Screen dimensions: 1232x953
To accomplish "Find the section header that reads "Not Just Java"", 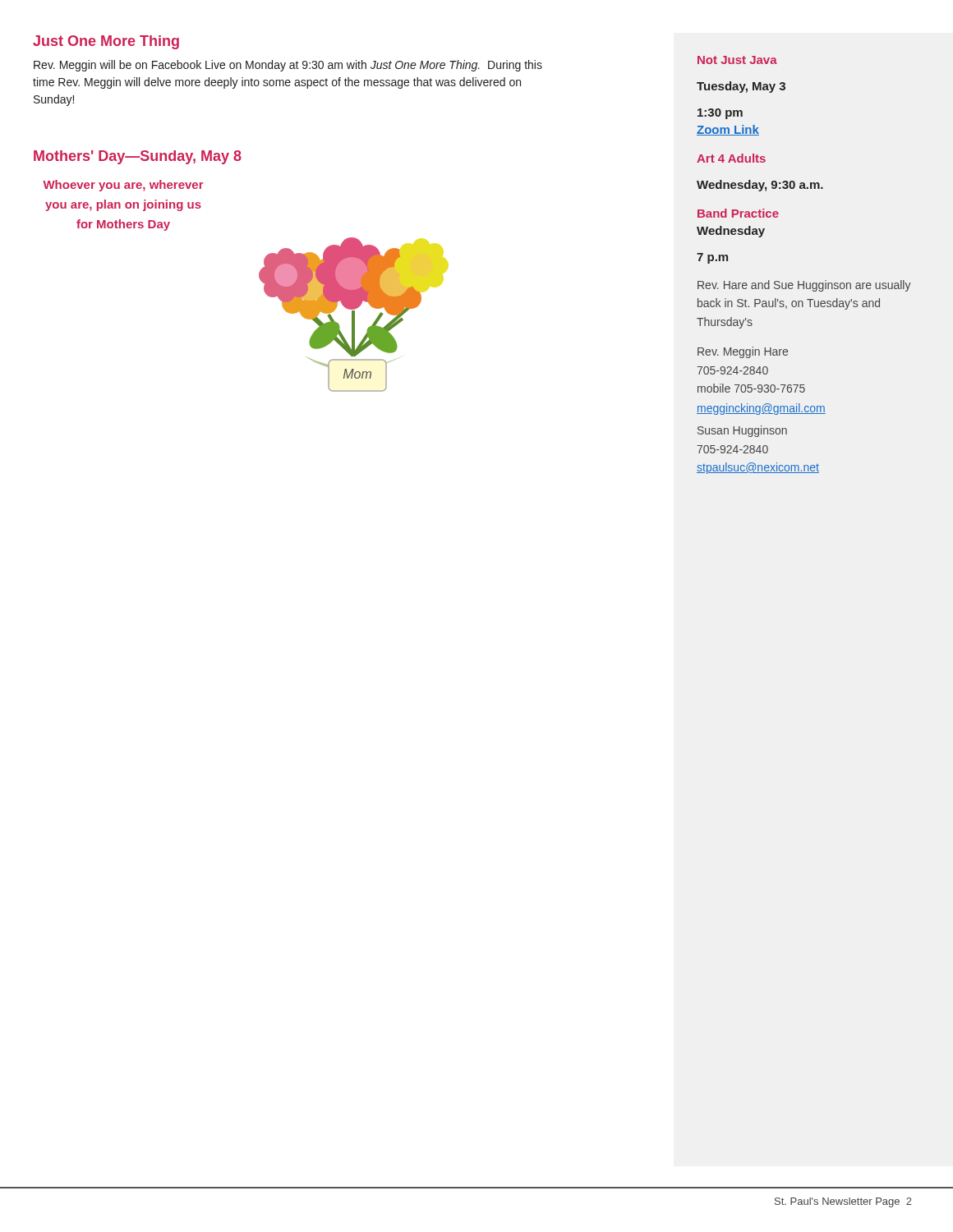I will pyautogui.click(x=737, y=60).
